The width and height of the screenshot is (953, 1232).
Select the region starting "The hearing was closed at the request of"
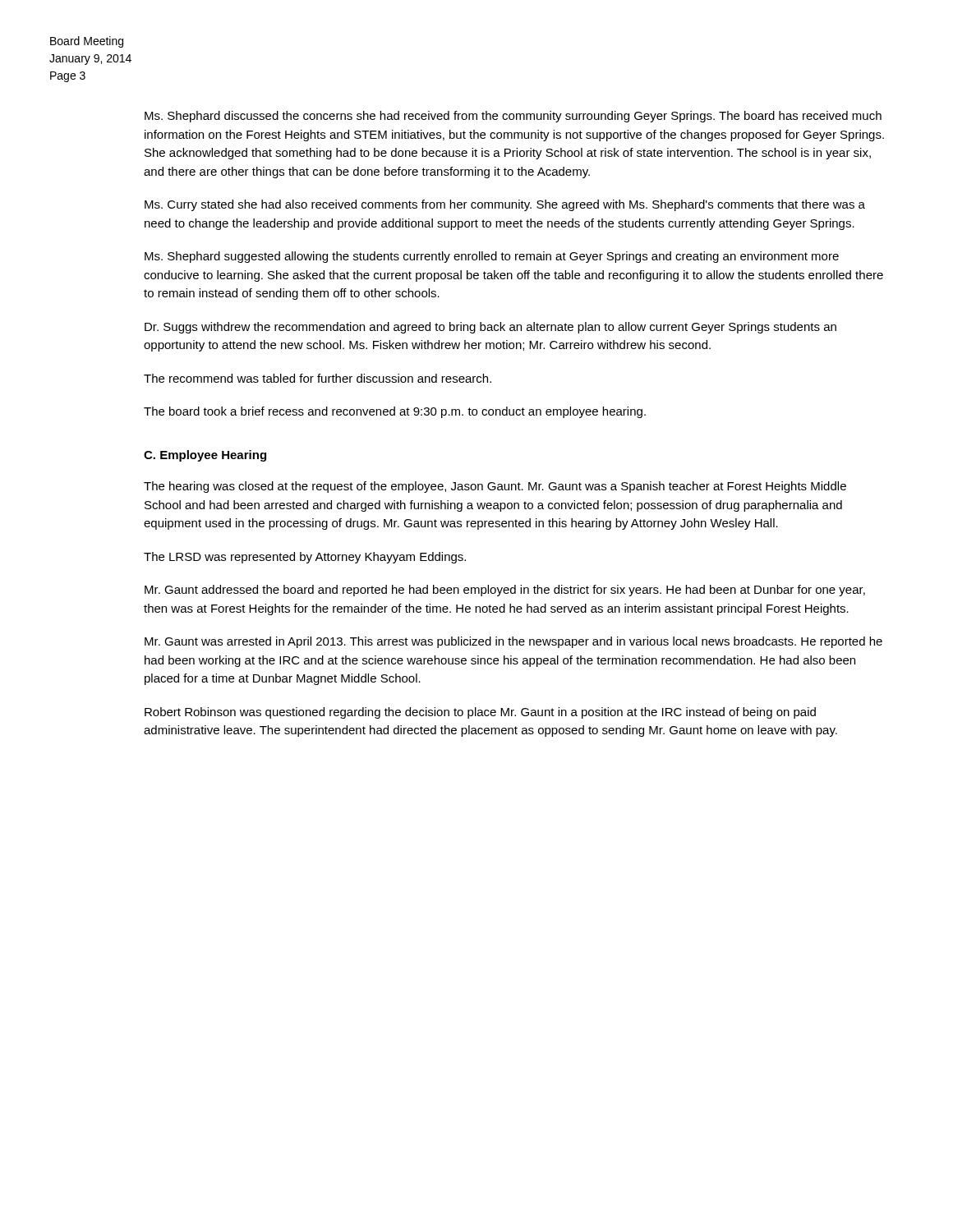[495, 504]
